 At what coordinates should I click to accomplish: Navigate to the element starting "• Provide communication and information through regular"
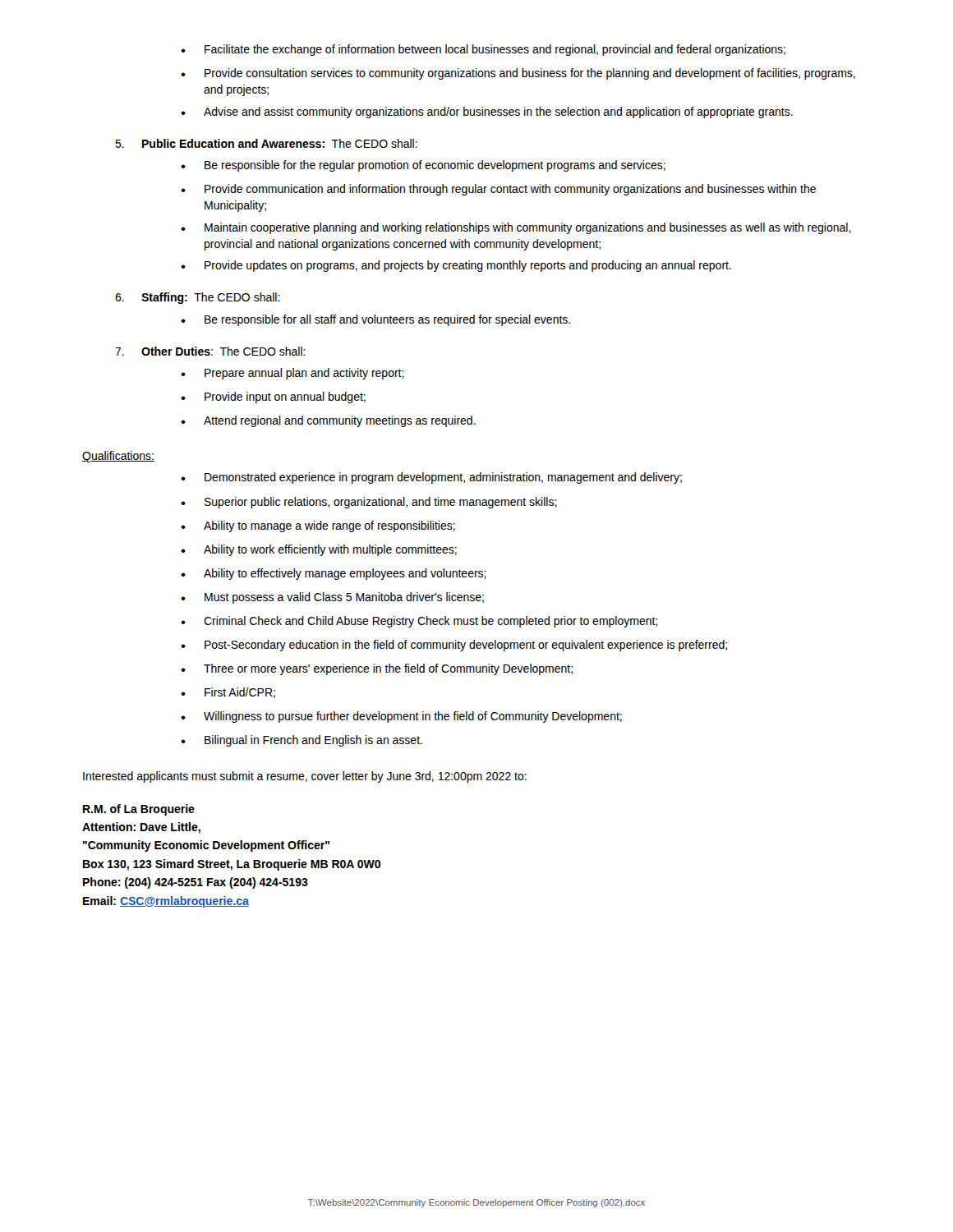[526, 197]
